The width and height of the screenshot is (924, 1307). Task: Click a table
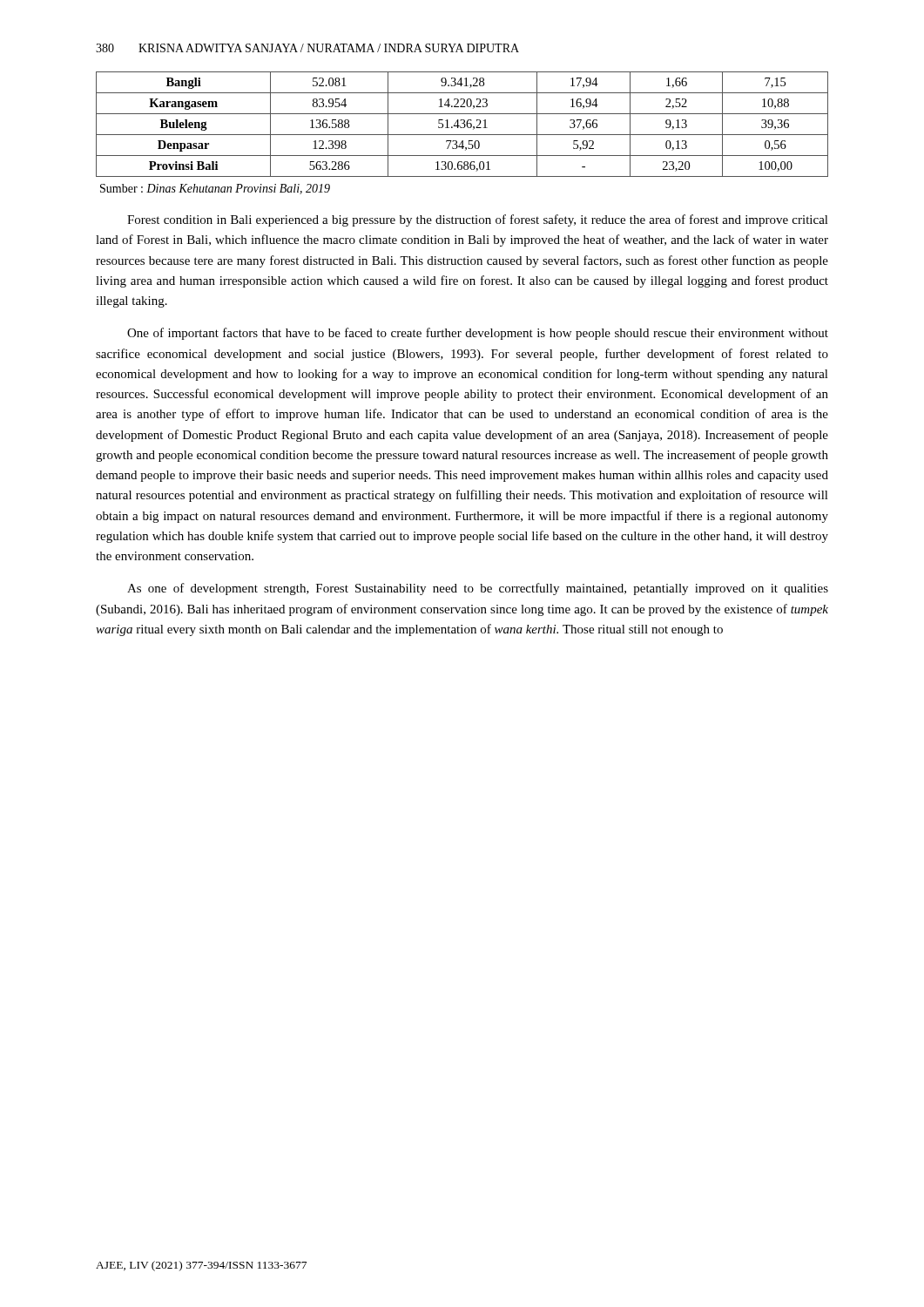click(x=462, y=124)
